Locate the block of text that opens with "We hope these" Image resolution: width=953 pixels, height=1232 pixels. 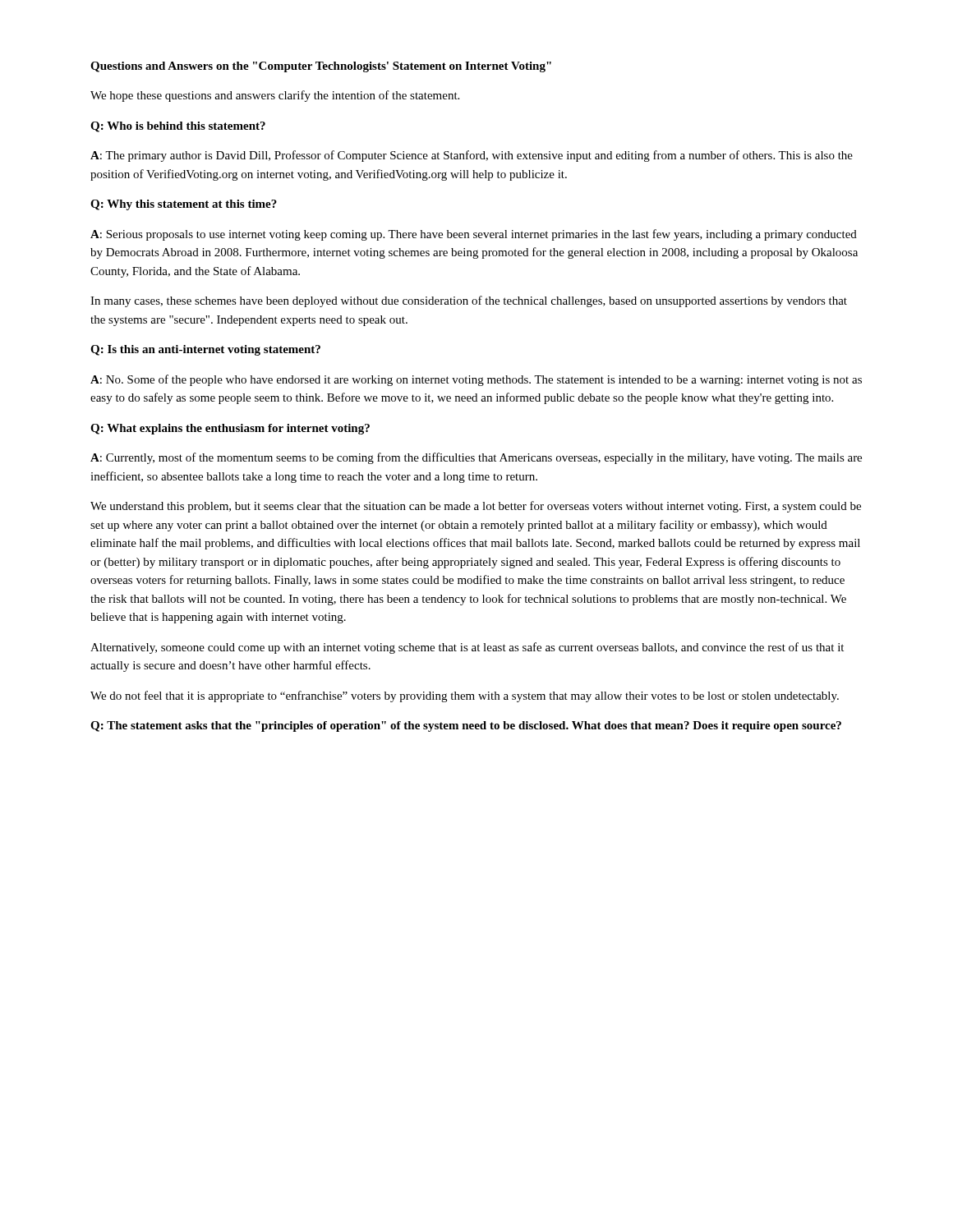pos(275,95)
